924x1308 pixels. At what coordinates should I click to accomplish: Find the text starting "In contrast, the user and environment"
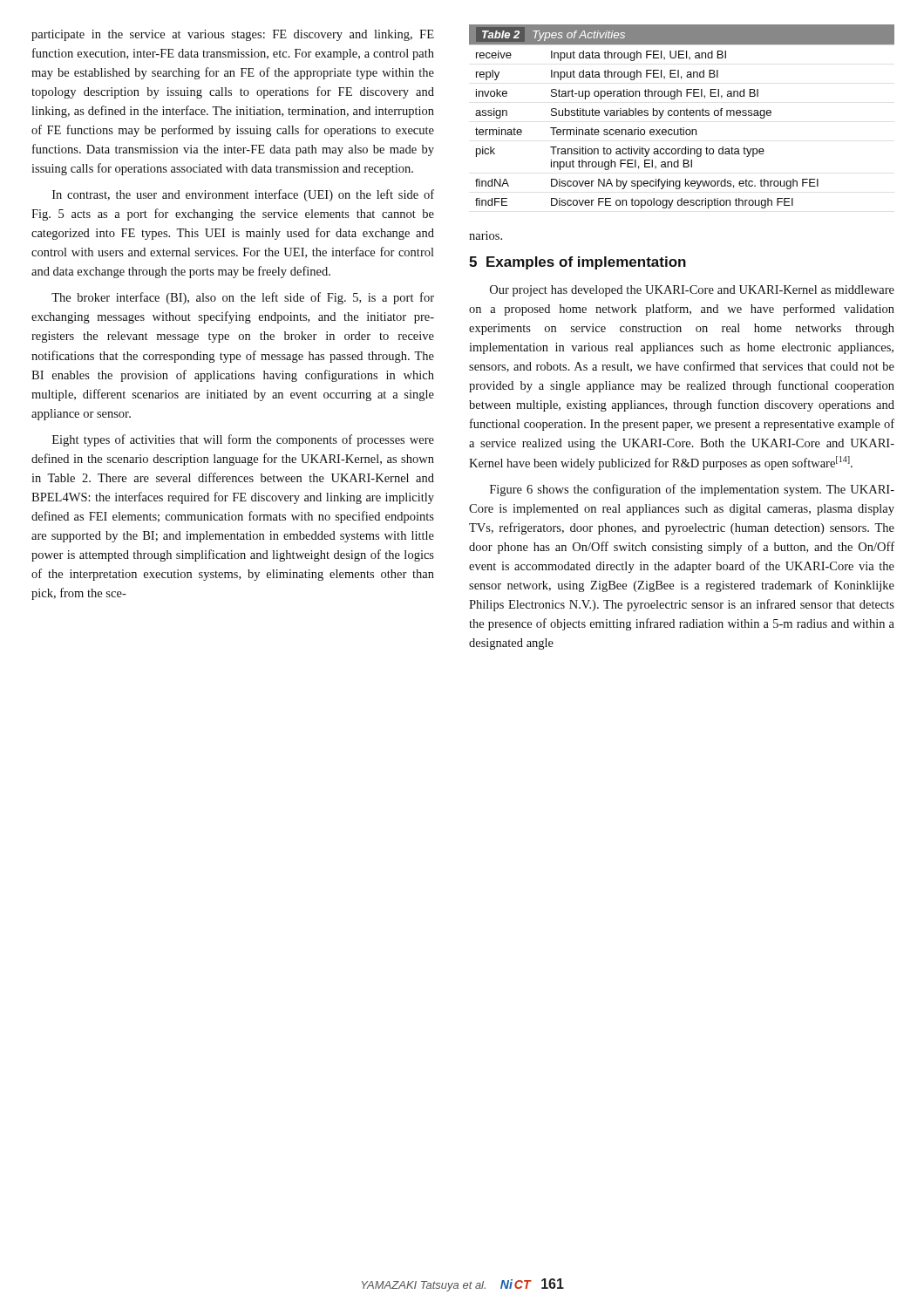[x=233, y=233]
